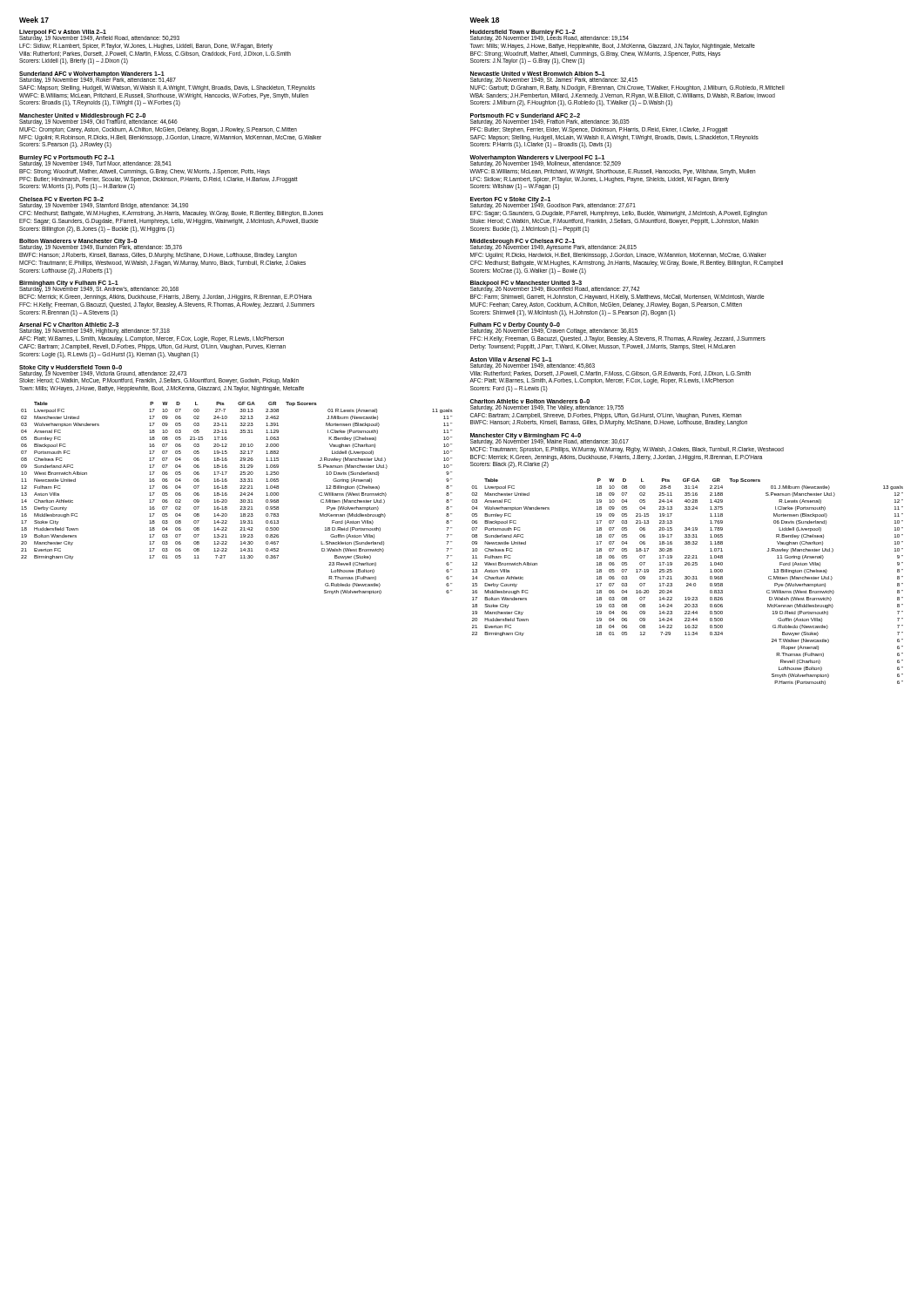The height and width of the screenshot is (1307, 924).
Task: Navigate to the block starting "Middlesbrough FC v Chelsea FC 2–1 Saturday,"
Action: (x=687, y=256)
